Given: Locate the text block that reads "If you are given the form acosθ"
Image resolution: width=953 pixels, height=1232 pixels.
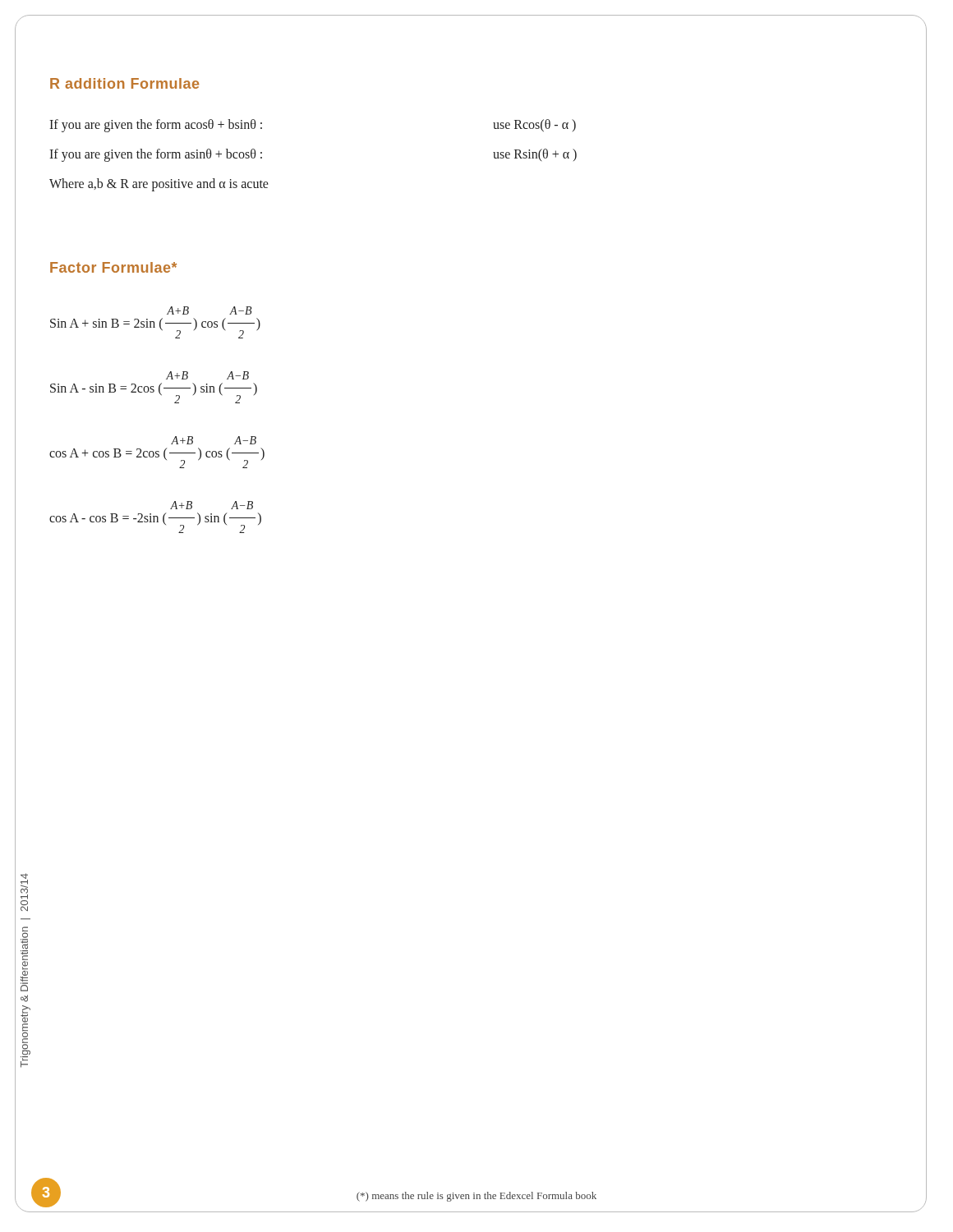Looking at the screenshot, I should coord(161,125).
